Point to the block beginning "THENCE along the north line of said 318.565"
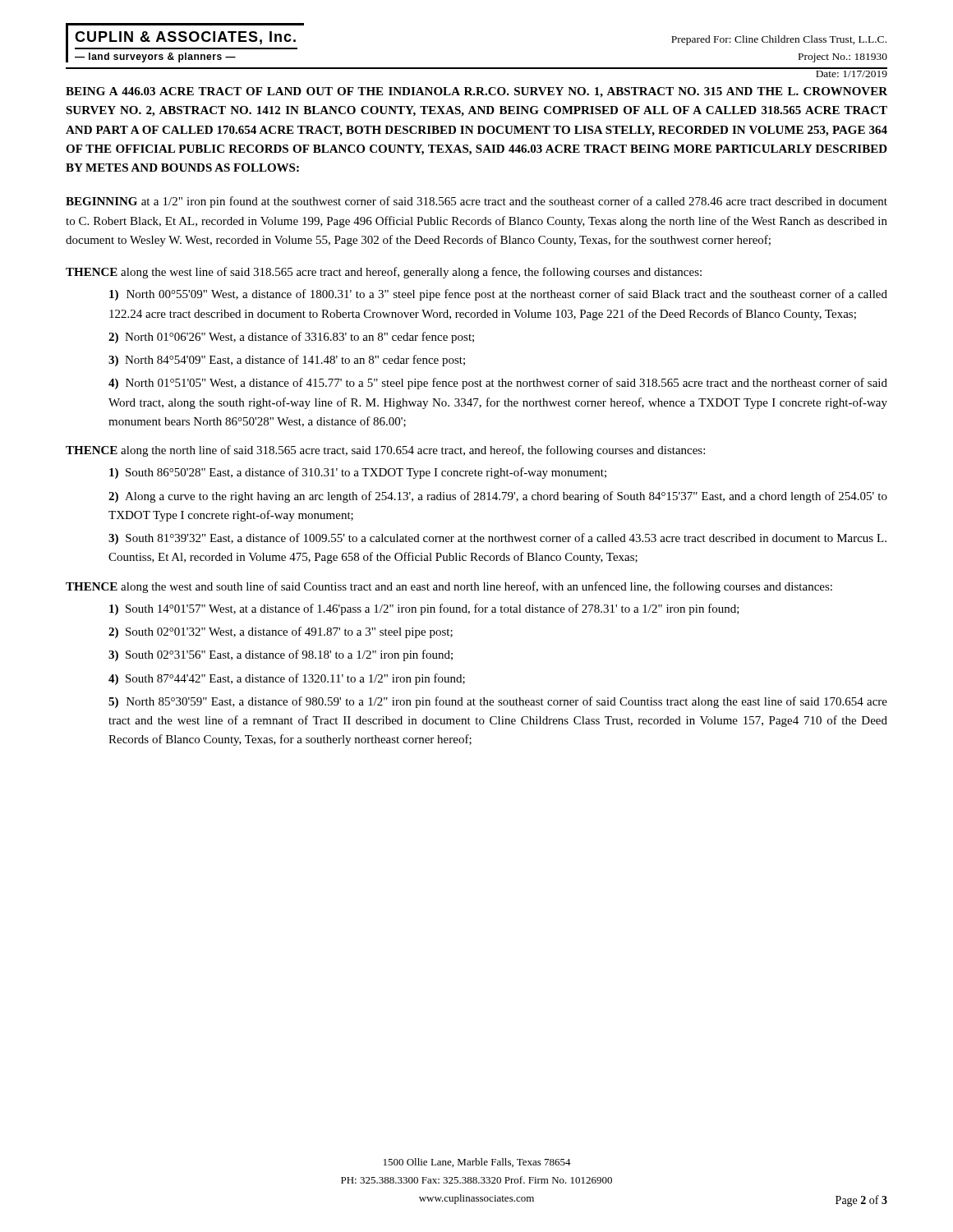953x1232 pixels. [386, 450]
